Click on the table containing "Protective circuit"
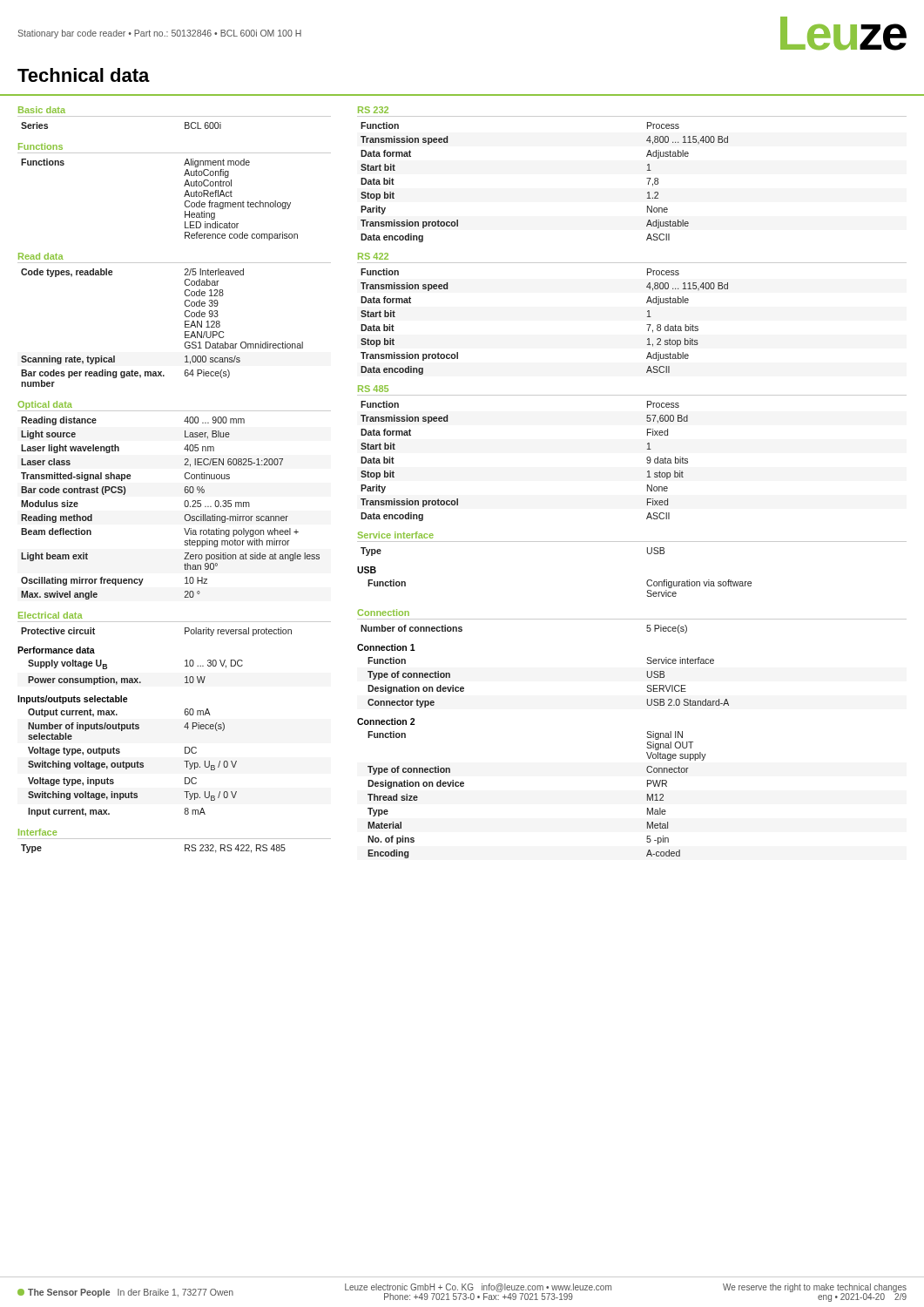 coord(174,631)
